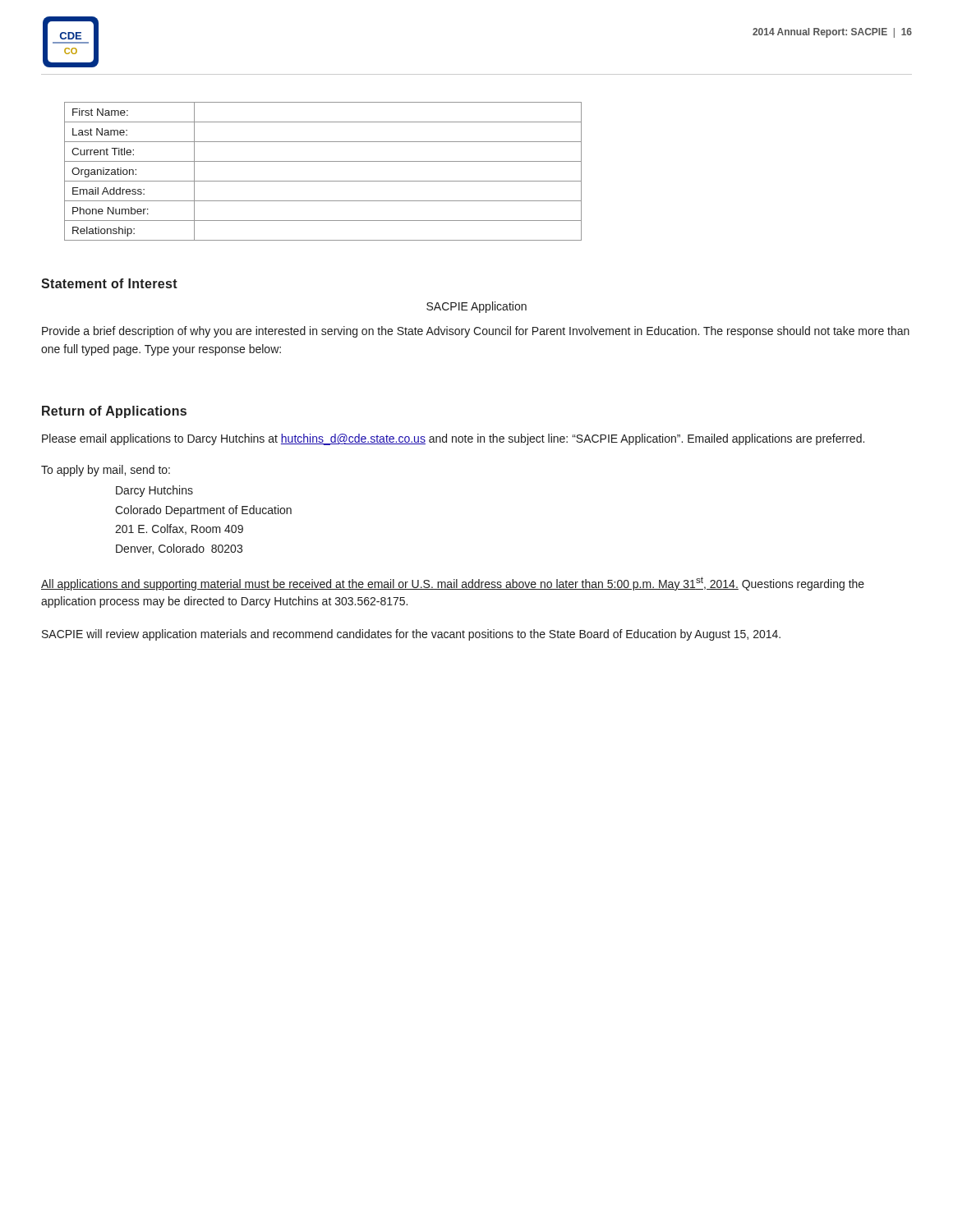Find "Statement of Interest" on this page
The width and height of the screenshot is (953, 1232).
click(109, 284)
